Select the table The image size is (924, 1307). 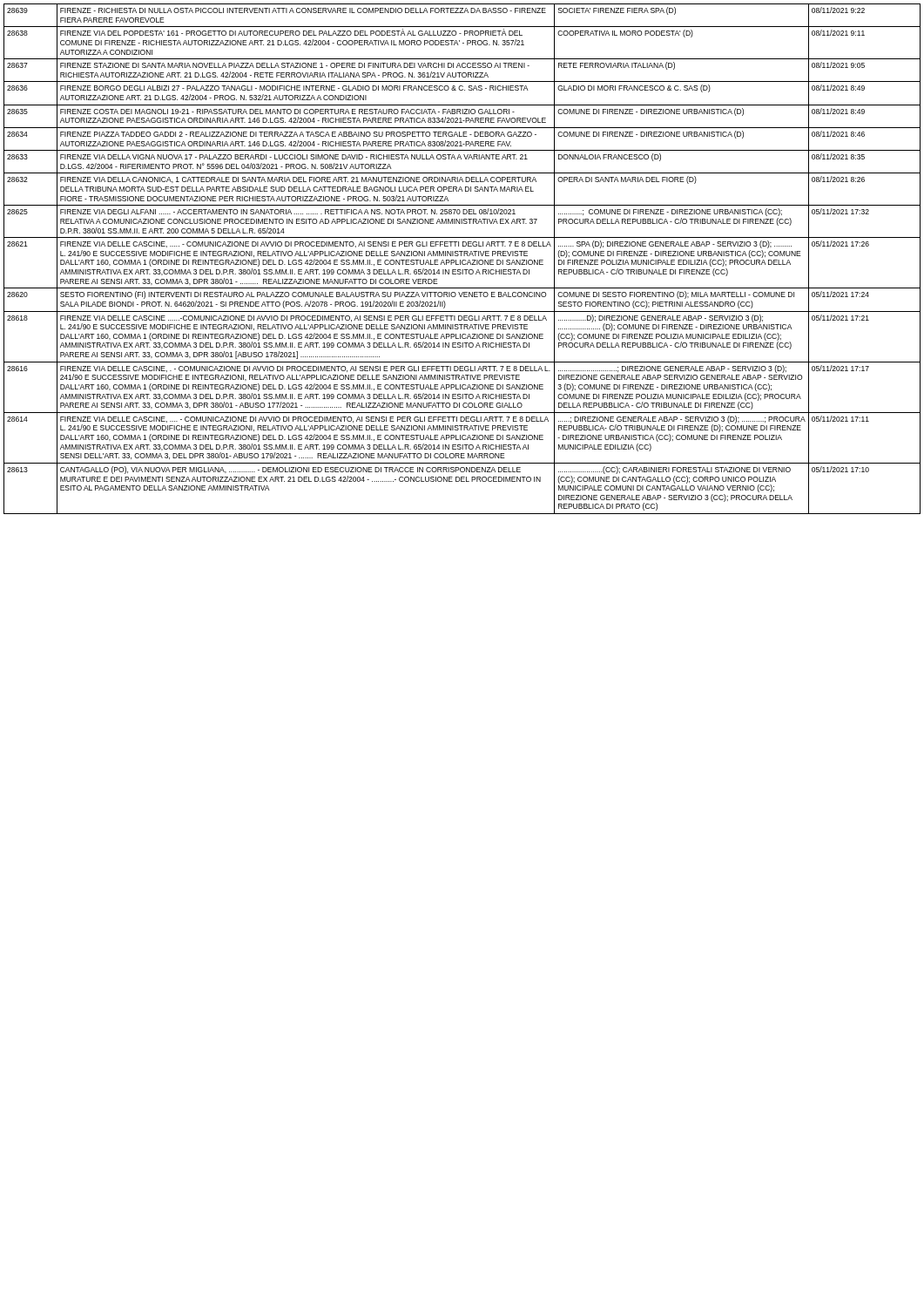[462, 259]
